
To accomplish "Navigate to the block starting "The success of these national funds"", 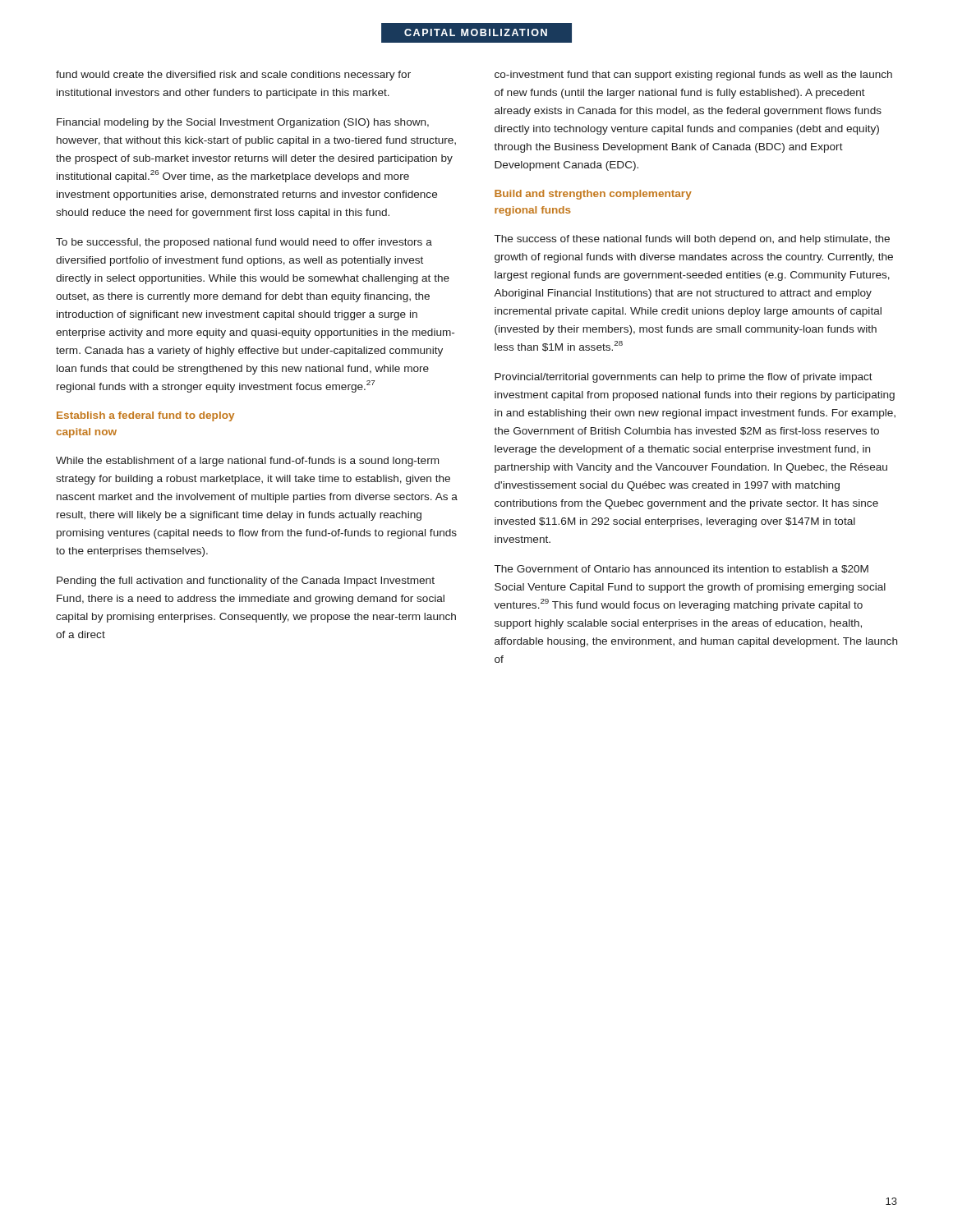I will 696,293.
